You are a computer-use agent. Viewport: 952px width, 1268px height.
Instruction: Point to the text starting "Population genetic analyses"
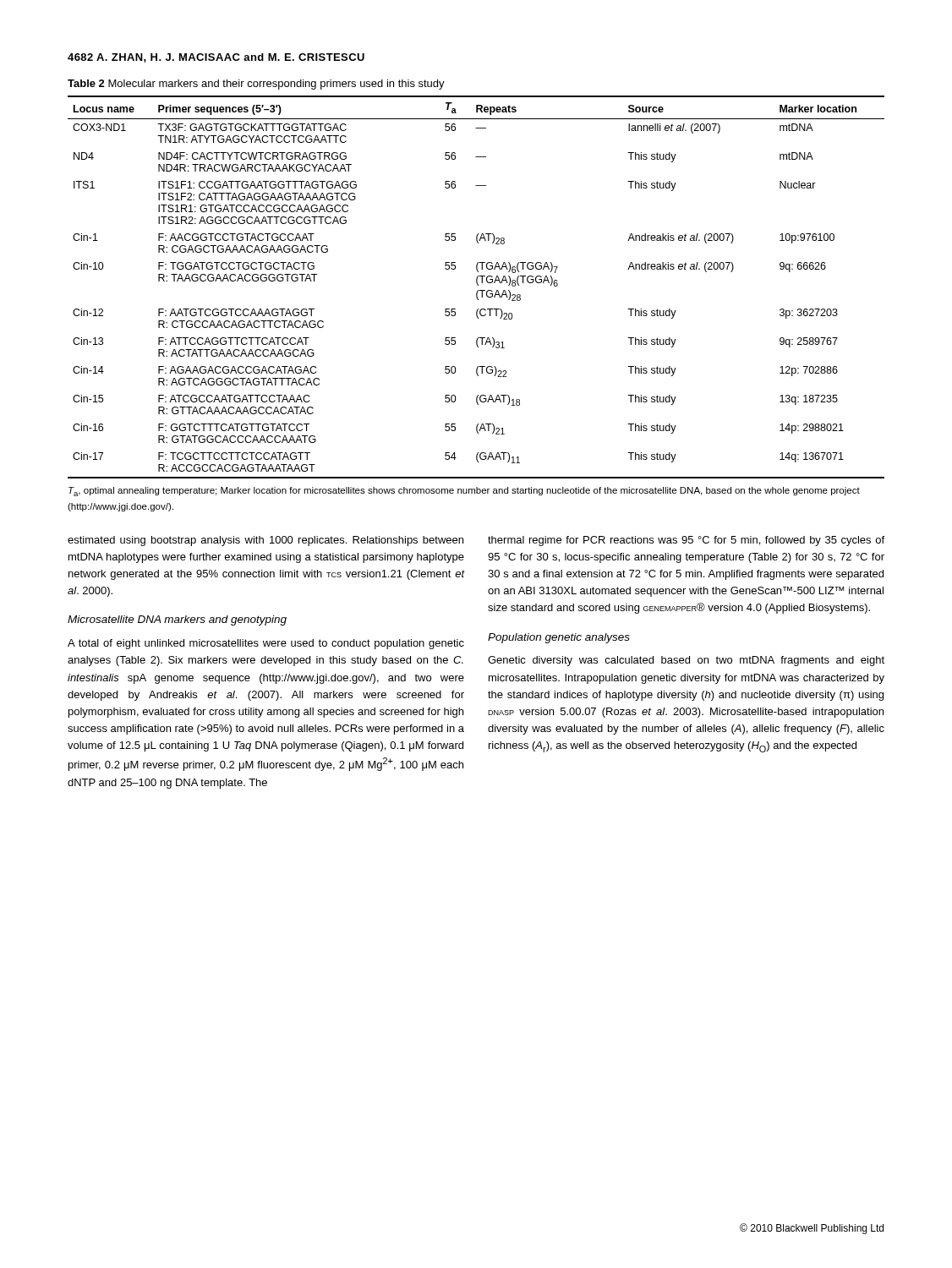[x=559, y=637]
